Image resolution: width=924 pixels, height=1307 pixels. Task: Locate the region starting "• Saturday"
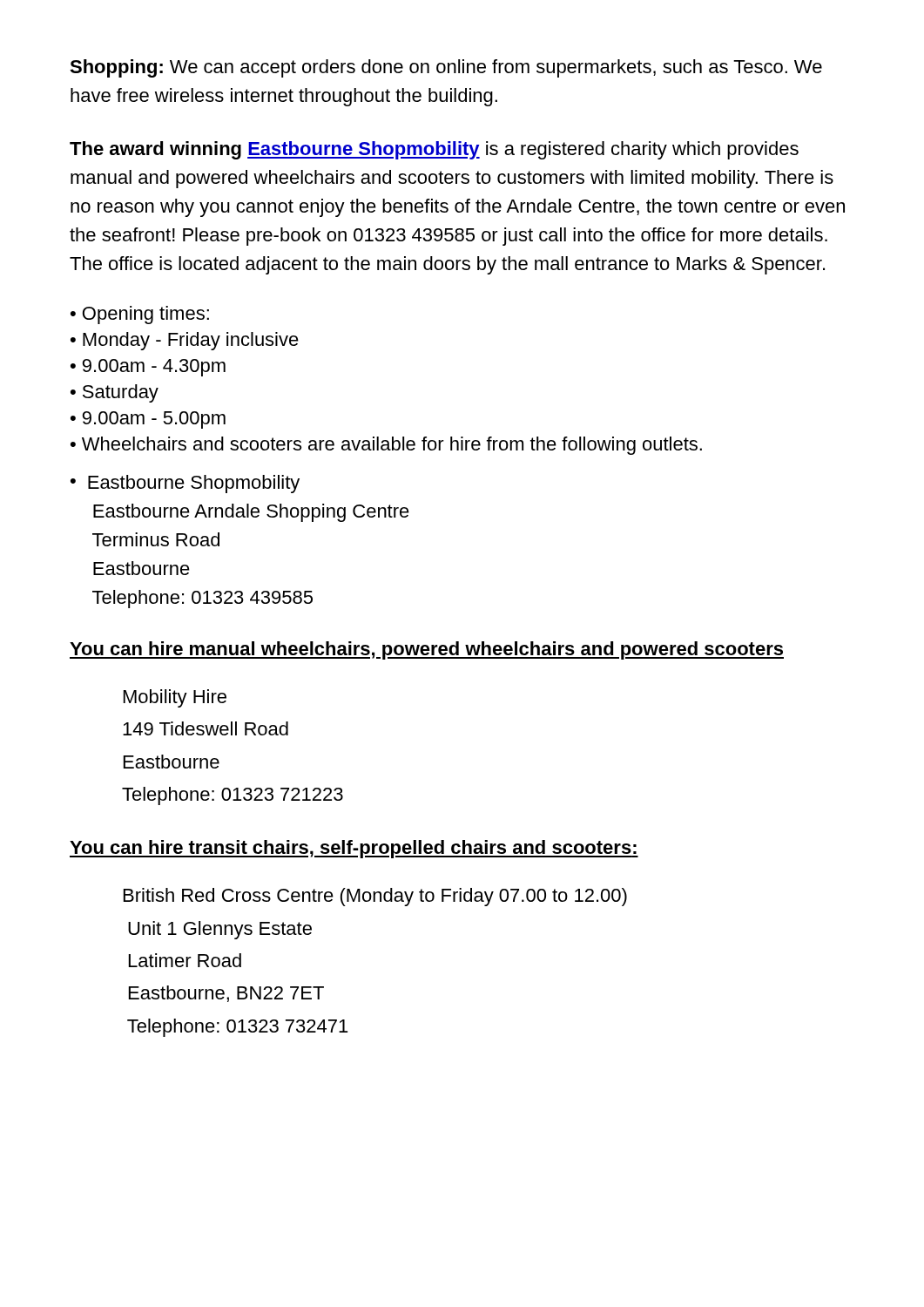(114, 392)
